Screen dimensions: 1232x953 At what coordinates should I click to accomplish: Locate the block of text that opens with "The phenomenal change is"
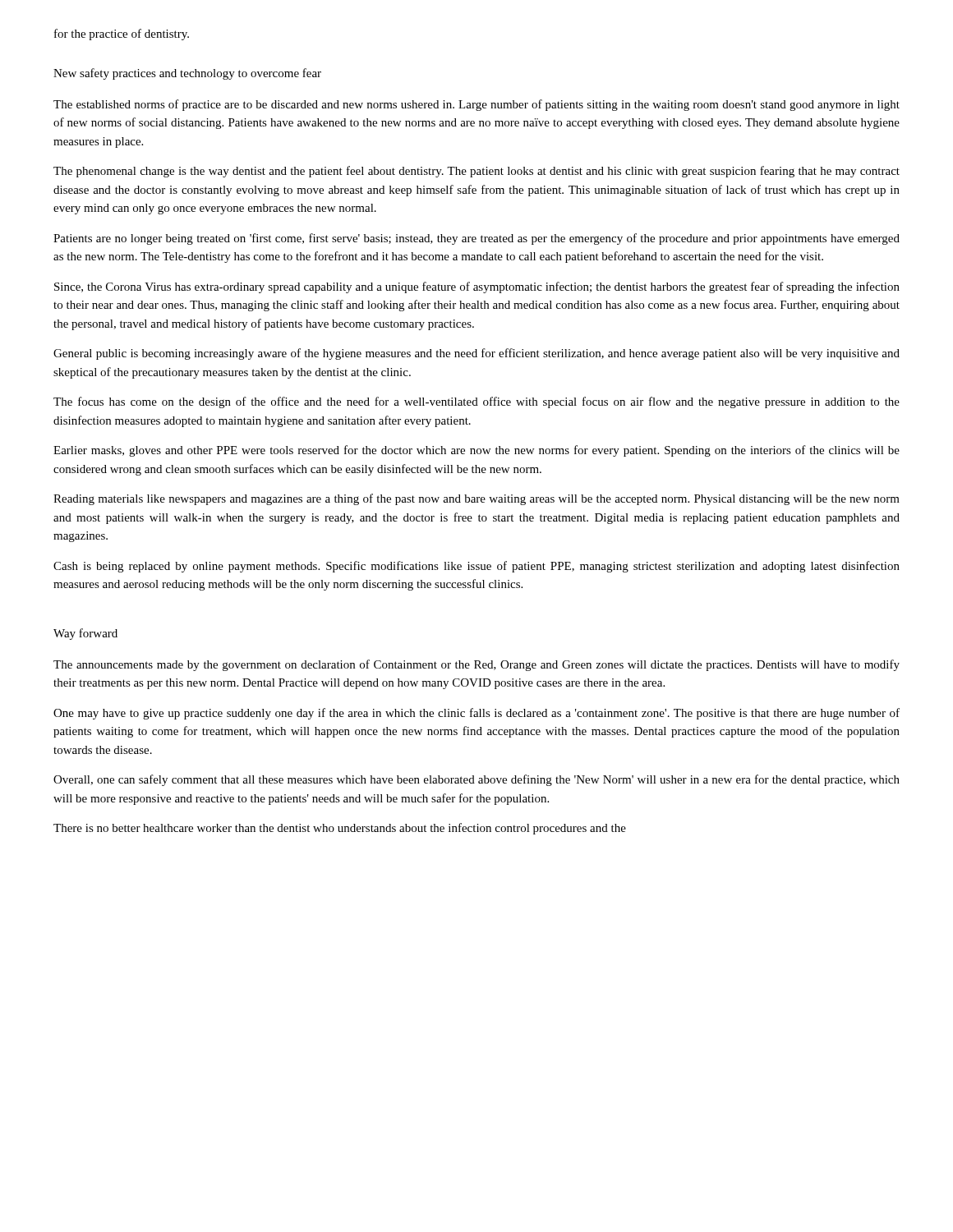[476, 189]
